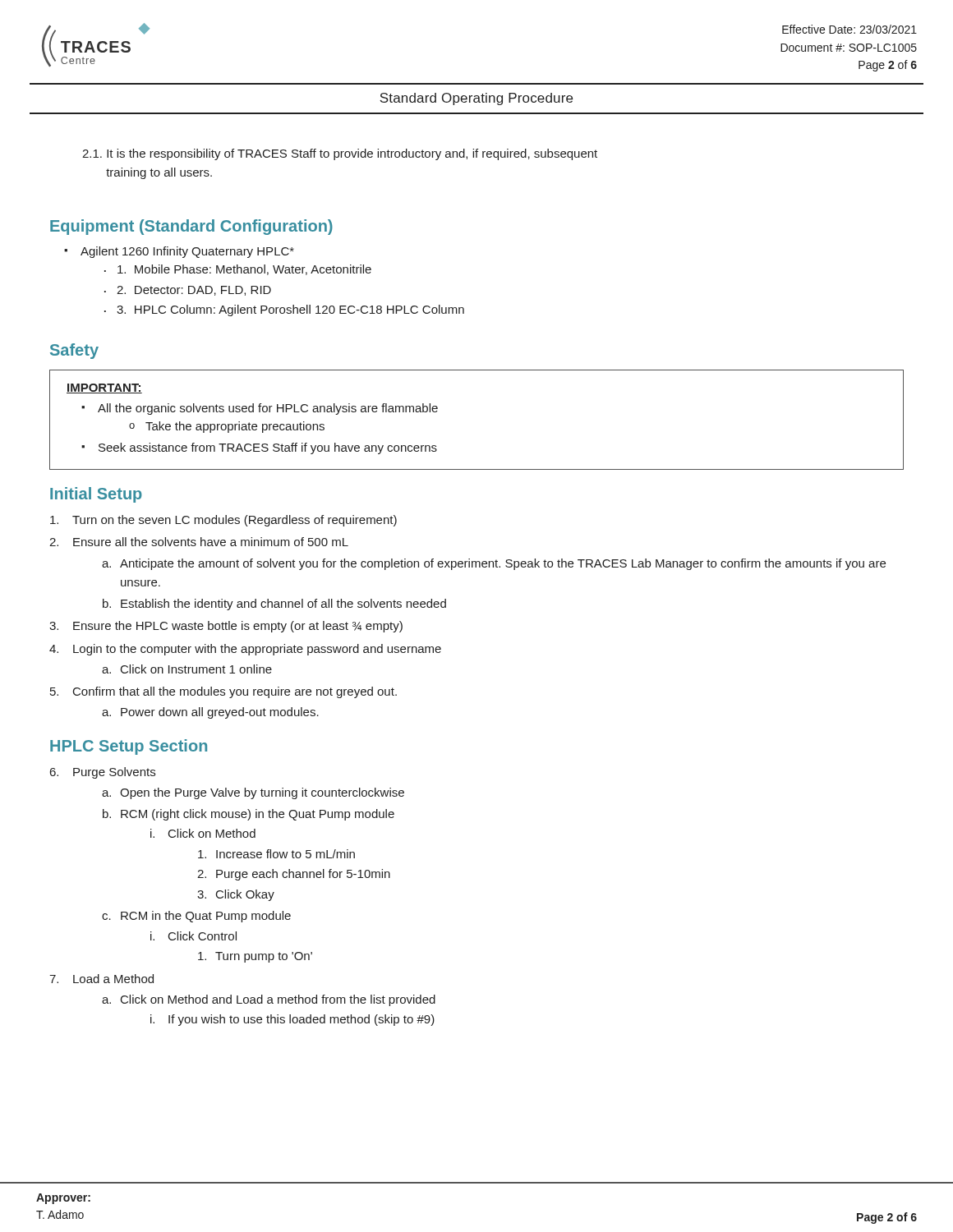Find the list item that reads "Mobile Phase: Methanol, Water, Acetonitrile"

[x=244, y=269]
